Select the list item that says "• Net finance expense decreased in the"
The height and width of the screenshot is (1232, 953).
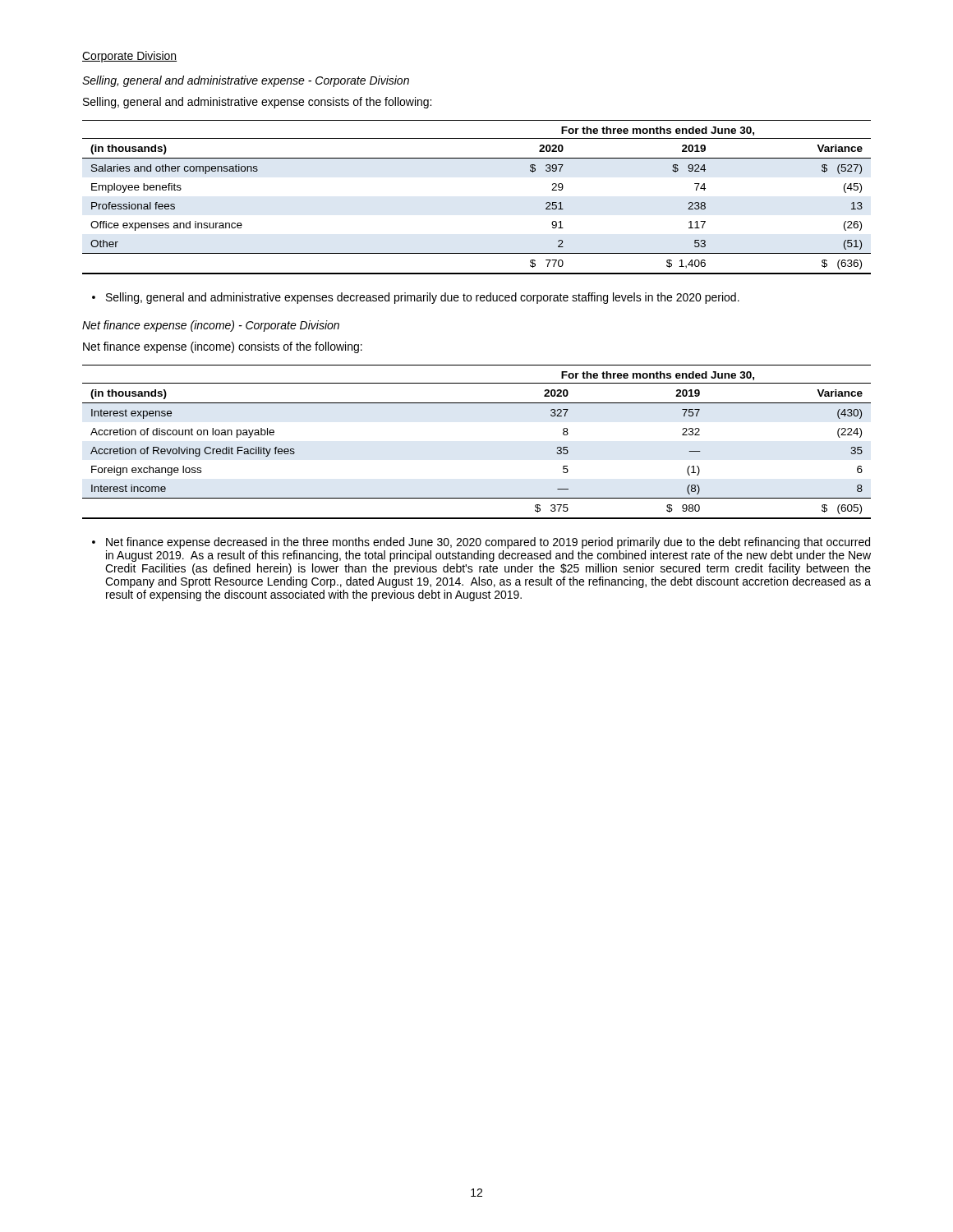[476, 568]
